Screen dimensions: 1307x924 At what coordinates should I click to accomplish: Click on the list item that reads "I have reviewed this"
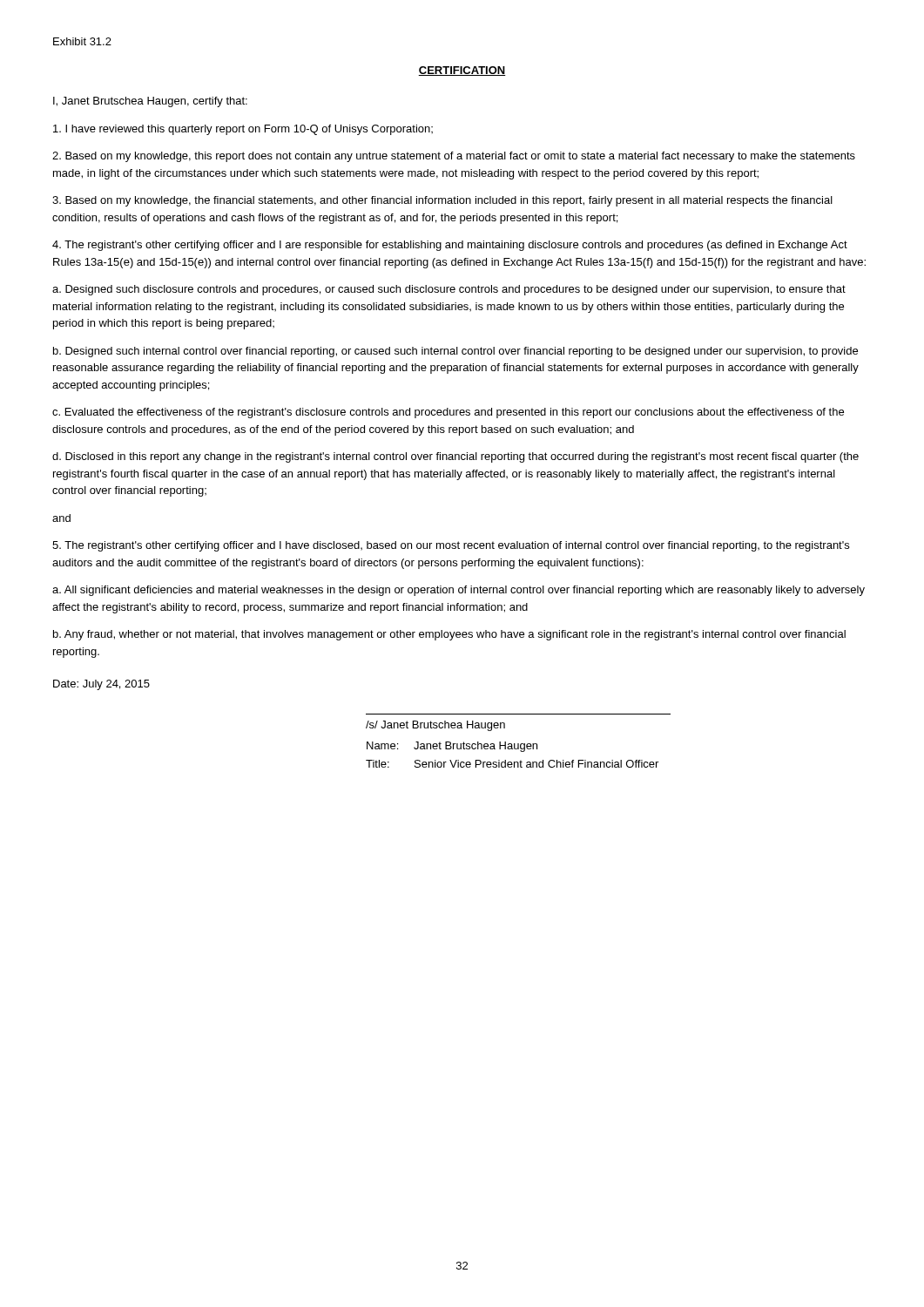click(243, 128)
